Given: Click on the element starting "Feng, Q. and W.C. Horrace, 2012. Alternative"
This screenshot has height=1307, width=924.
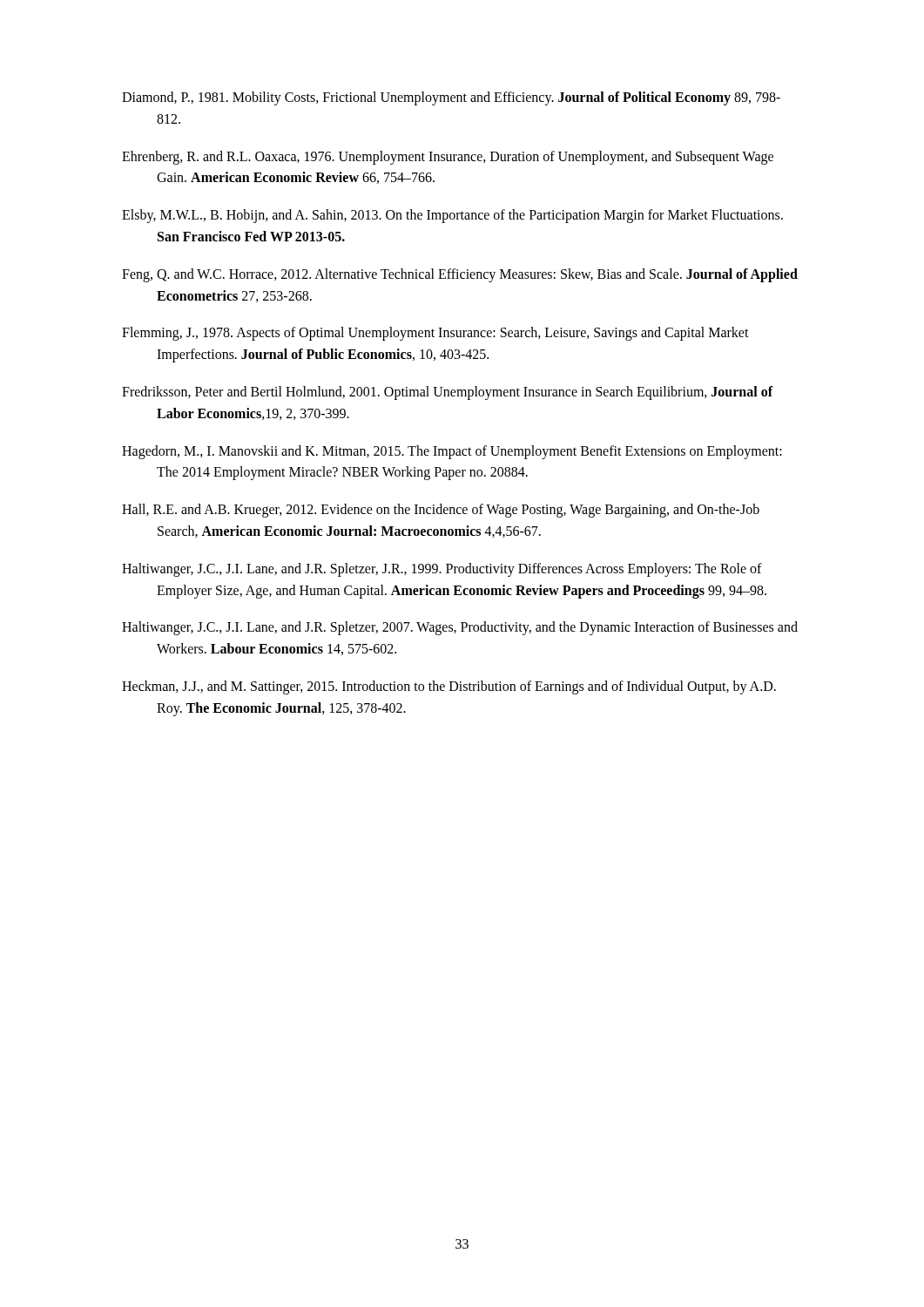Looking at the screenshot, I should click(x=460, y=285).
